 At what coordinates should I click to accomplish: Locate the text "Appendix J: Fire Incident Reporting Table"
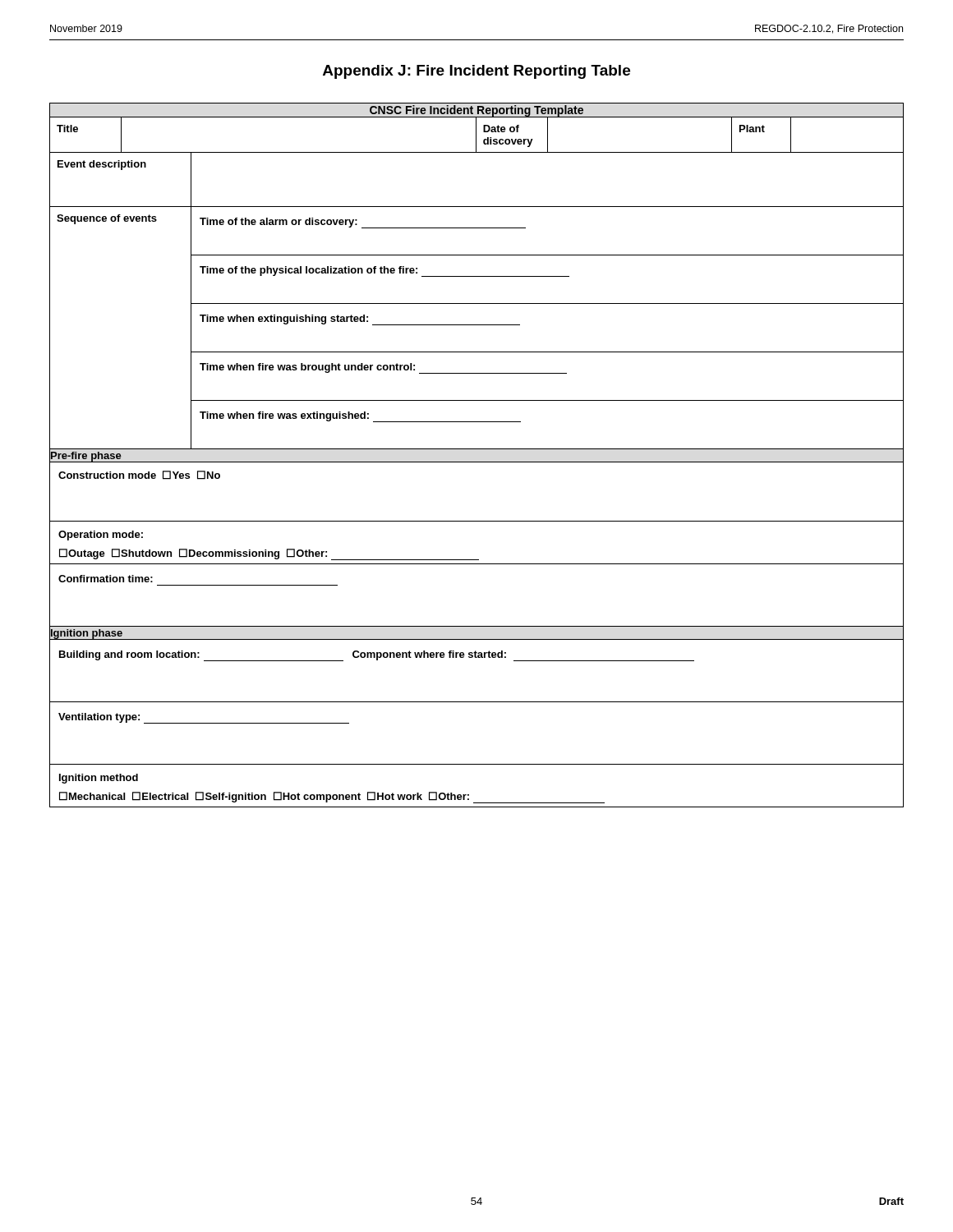pyautogui.click(x=476, y=71)
